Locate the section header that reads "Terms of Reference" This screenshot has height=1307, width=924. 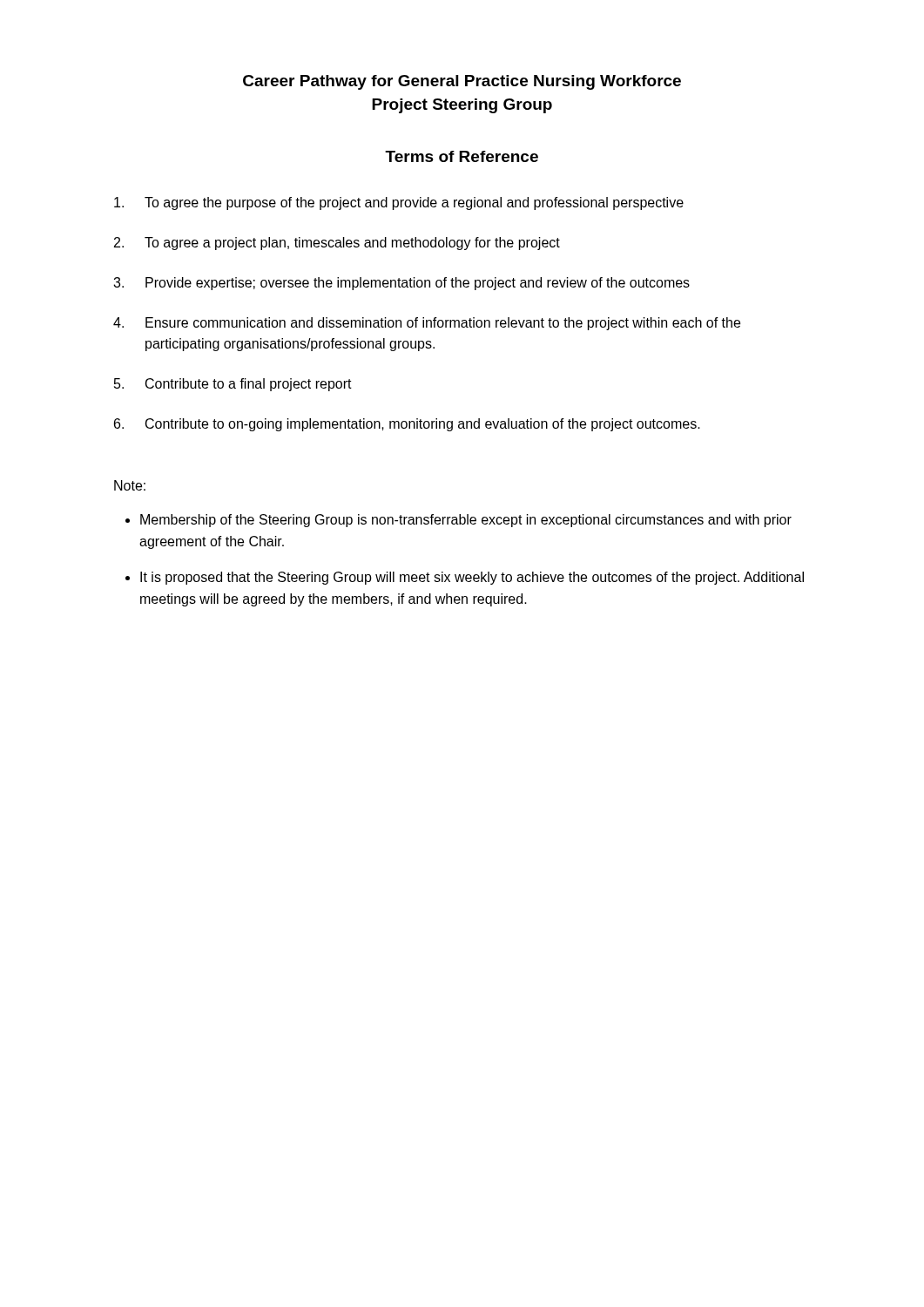tap(462, 157)
